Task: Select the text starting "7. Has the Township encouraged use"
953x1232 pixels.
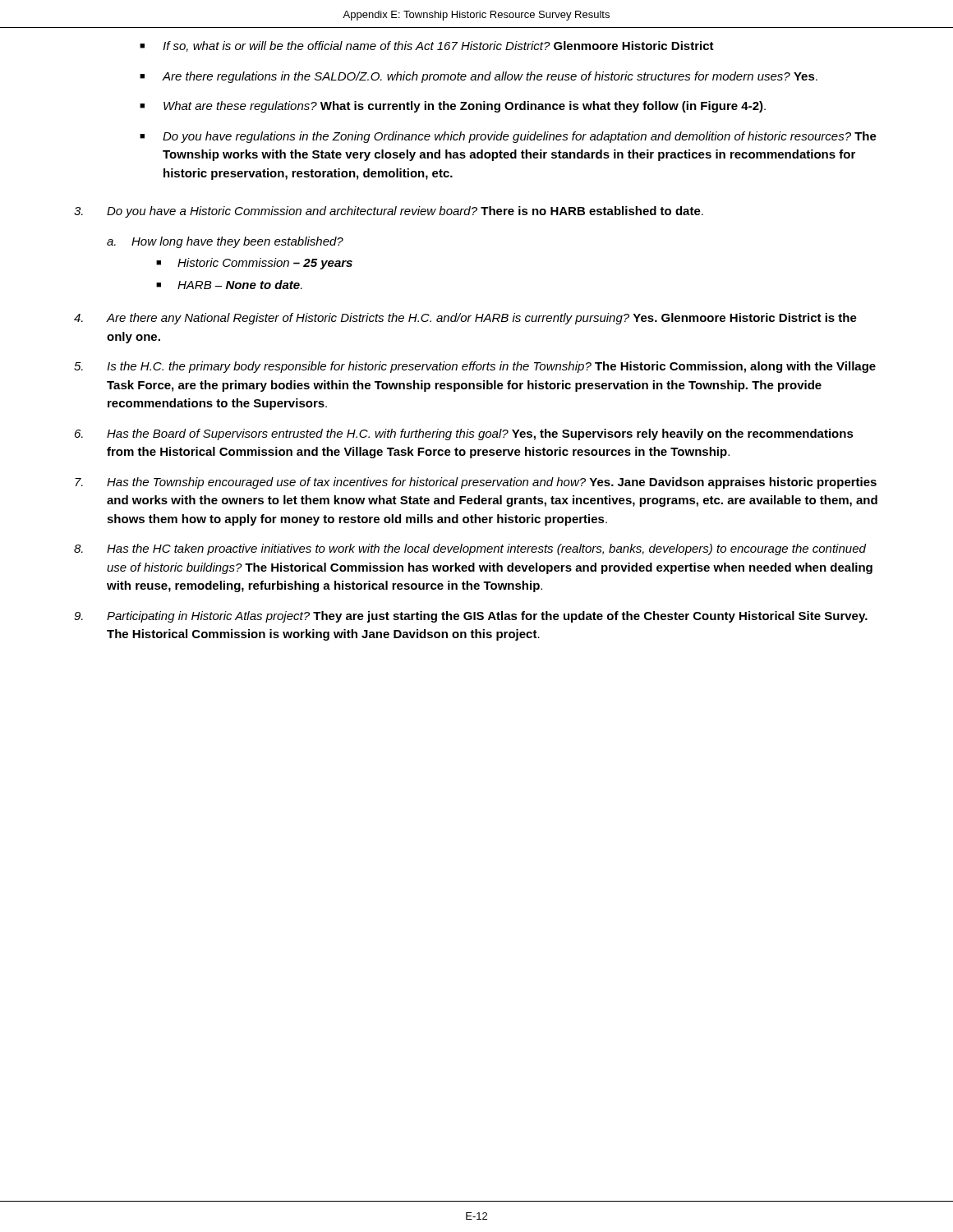Action: click(x=476, y=500)
